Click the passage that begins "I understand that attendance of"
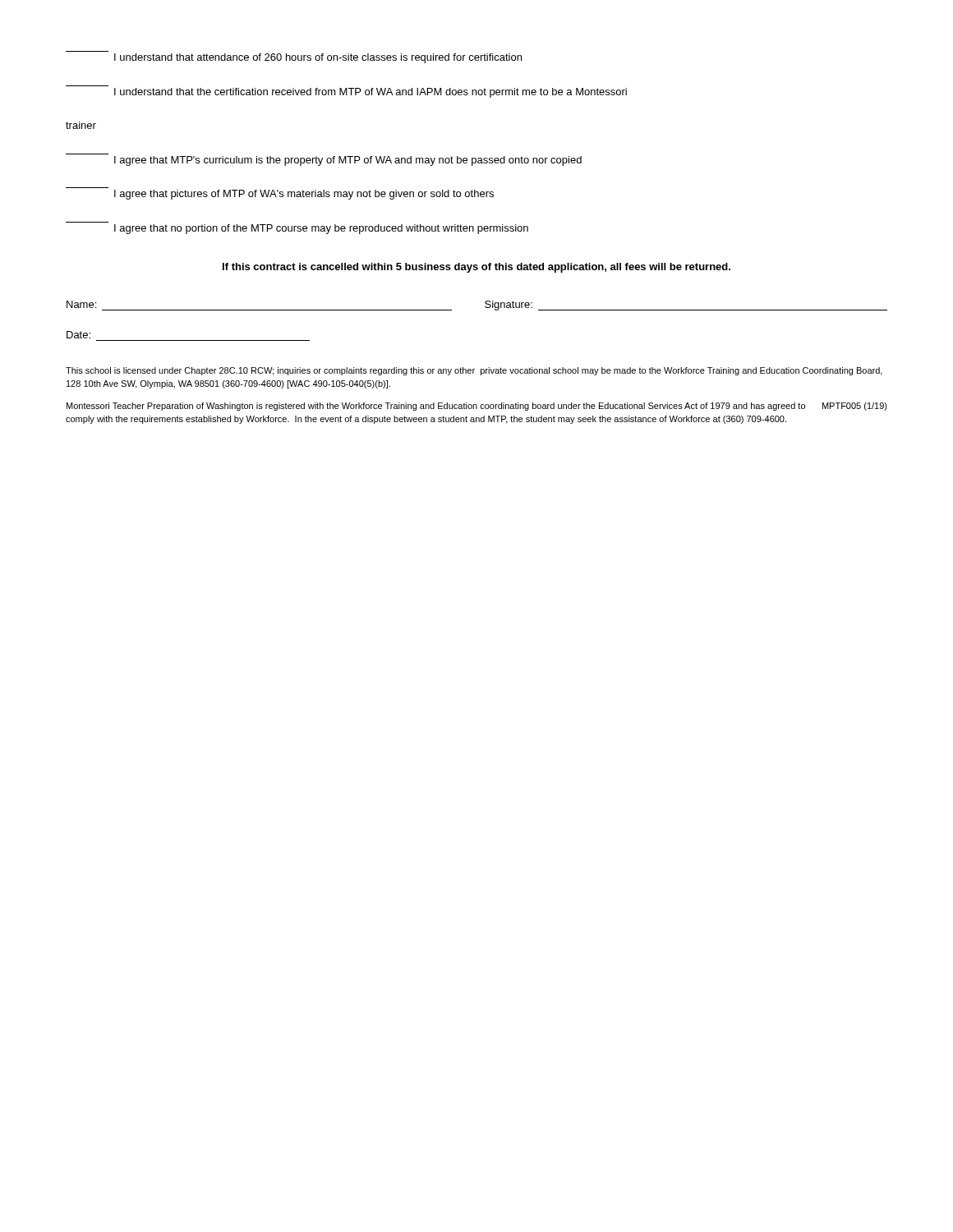The image size is (953, 1232). pos(476,57)
